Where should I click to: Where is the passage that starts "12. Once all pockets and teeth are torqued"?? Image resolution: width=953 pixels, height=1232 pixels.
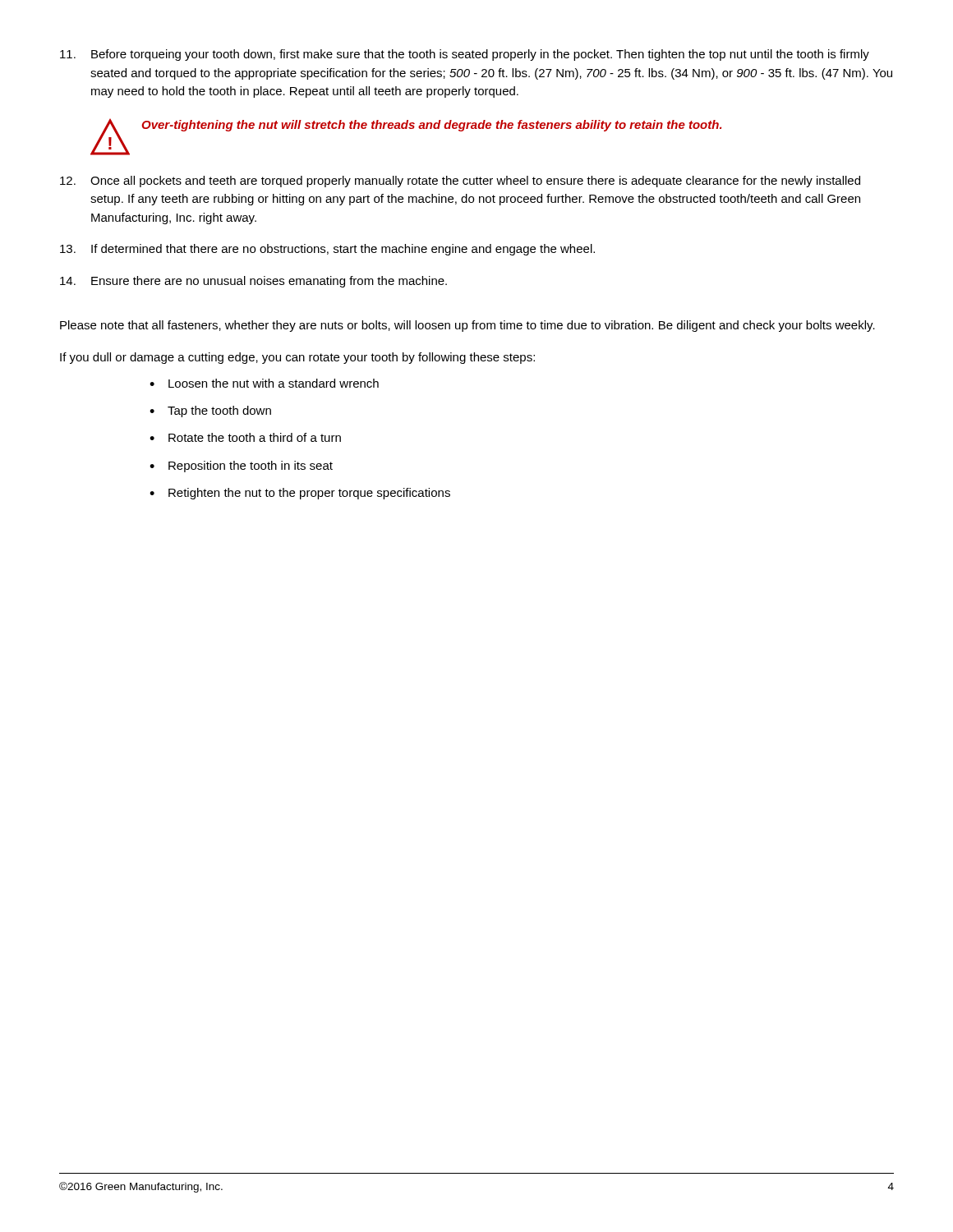pos(476,199)
